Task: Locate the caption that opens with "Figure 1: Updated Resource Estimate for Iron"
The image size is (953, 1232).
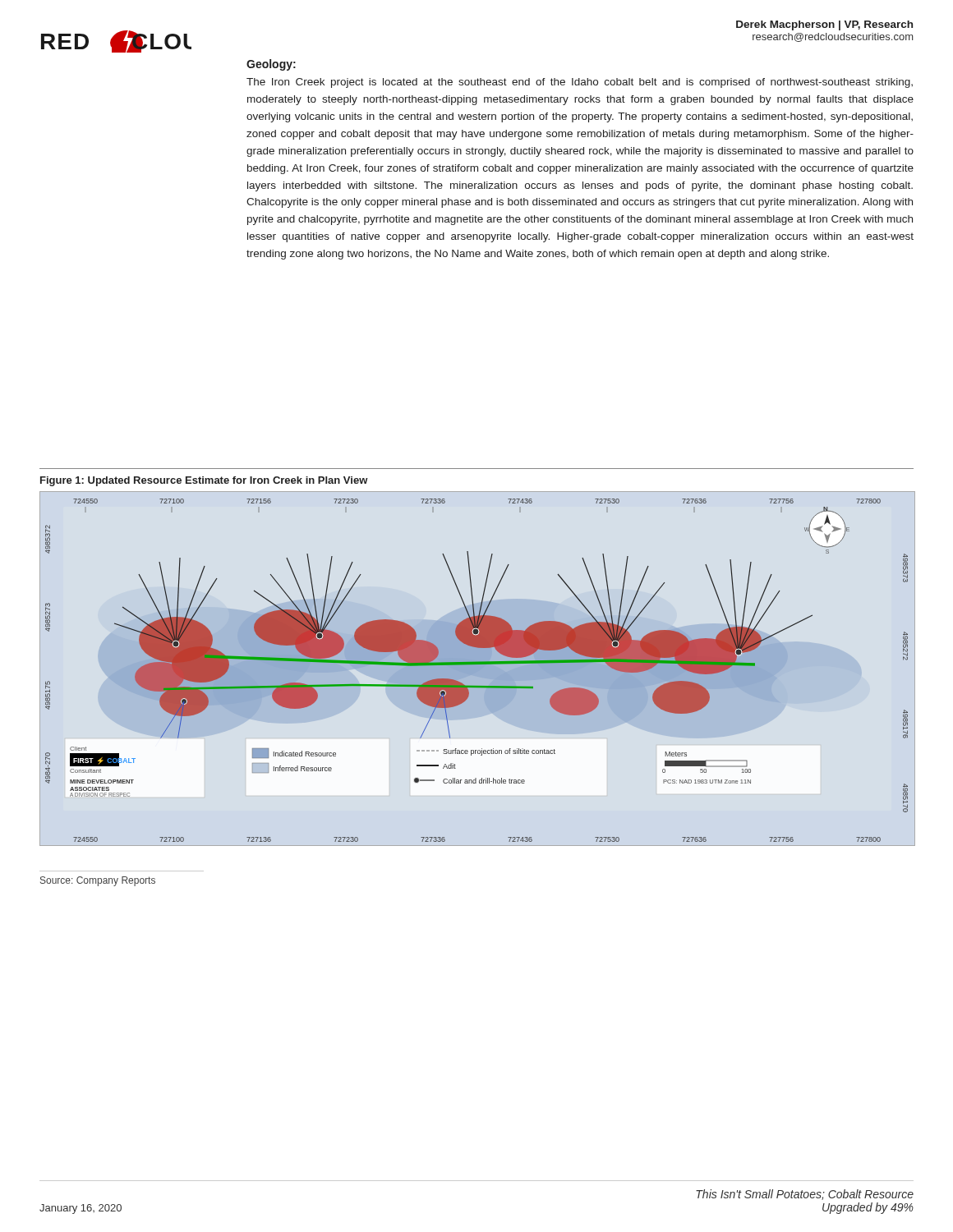Action: click(x=203, y=480)
